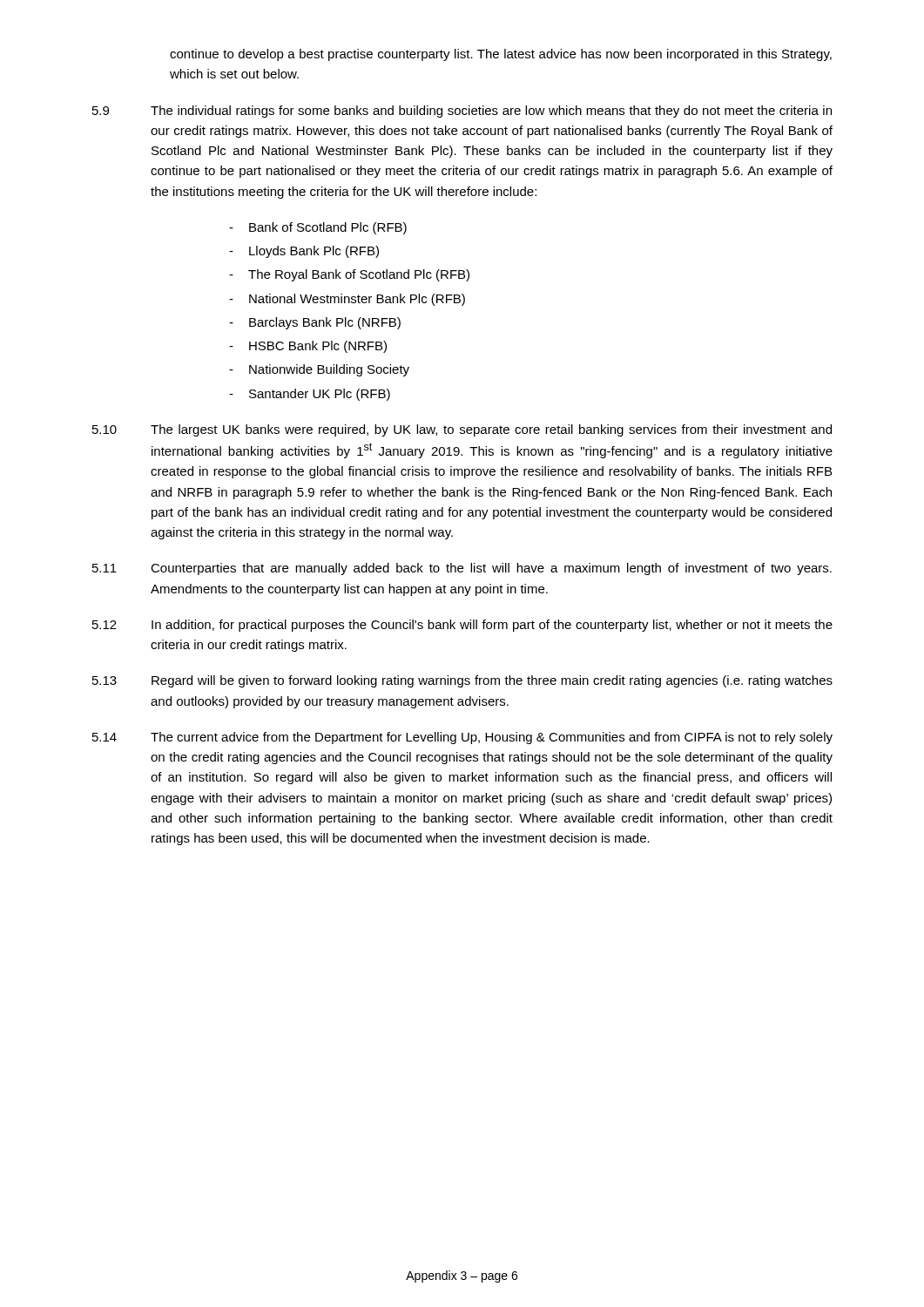Click where it says "- Lloyds Bank Plc (RFB)"
Screen dimensions: 1307x924
[x=304, y=252]
